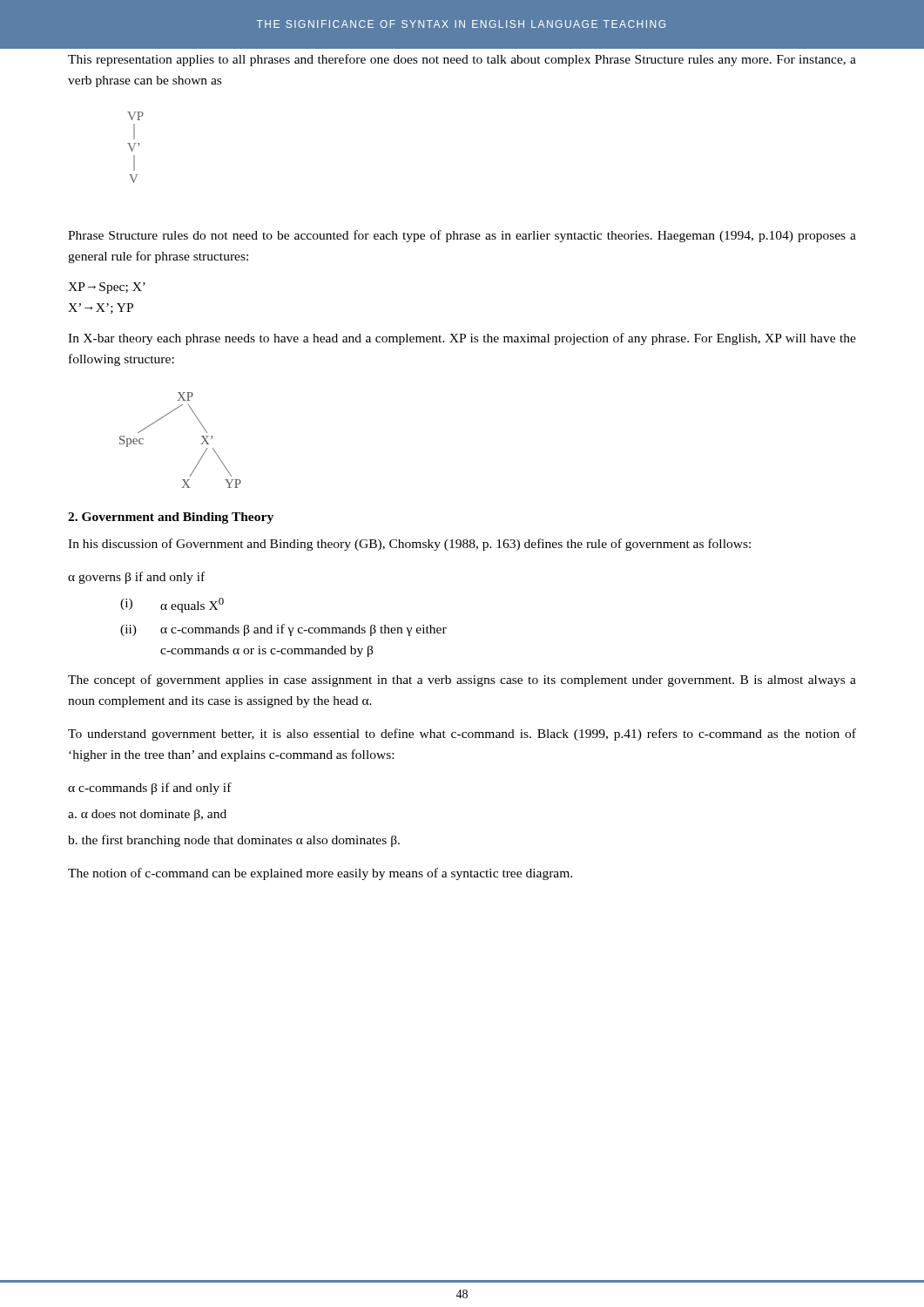Point to the block beginning "b. the first branching node that"
Viewport: 924px width, 1307px height.
(234, 839)
